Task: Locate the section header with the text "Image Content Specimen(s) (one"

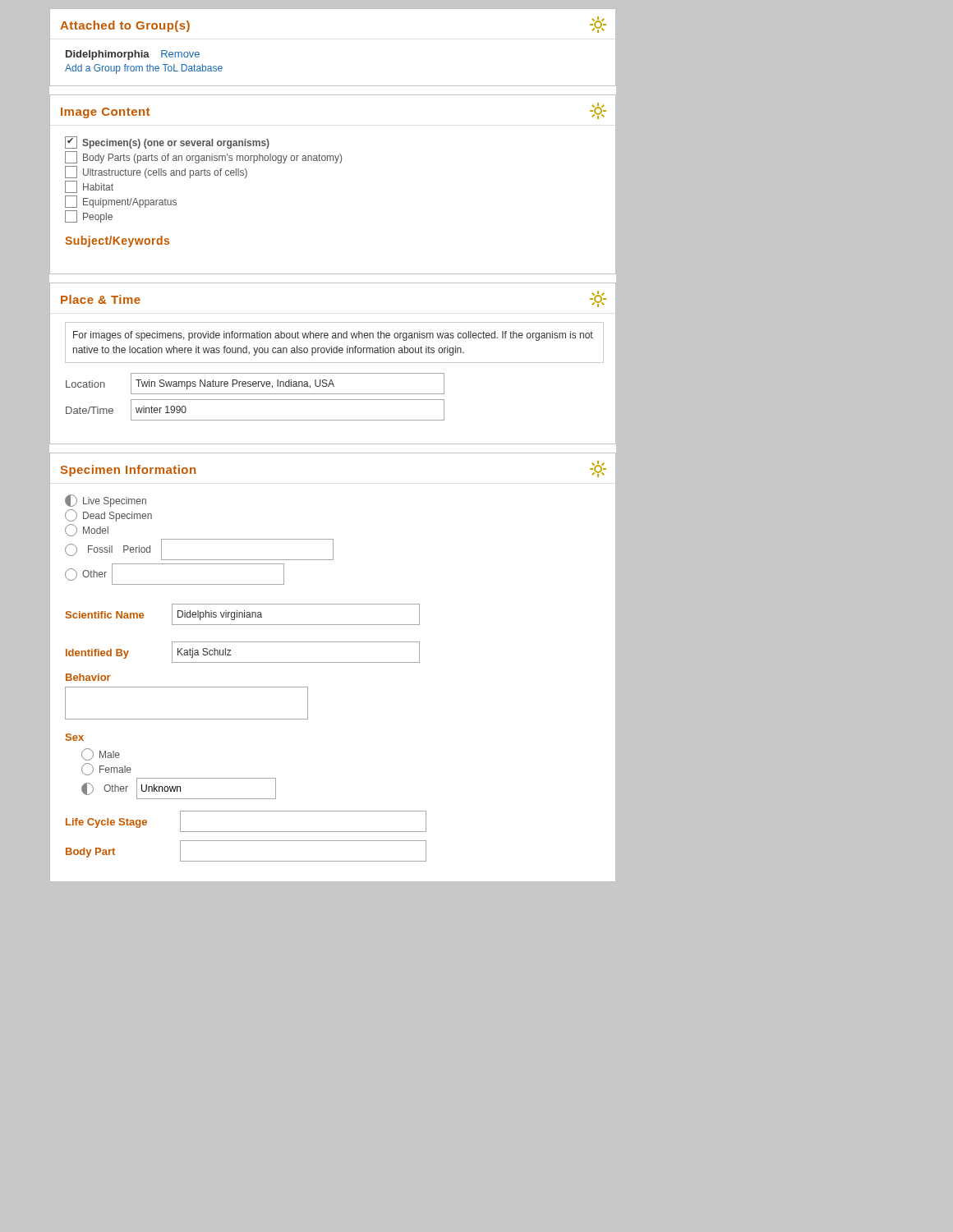Action: coord(333,184)
